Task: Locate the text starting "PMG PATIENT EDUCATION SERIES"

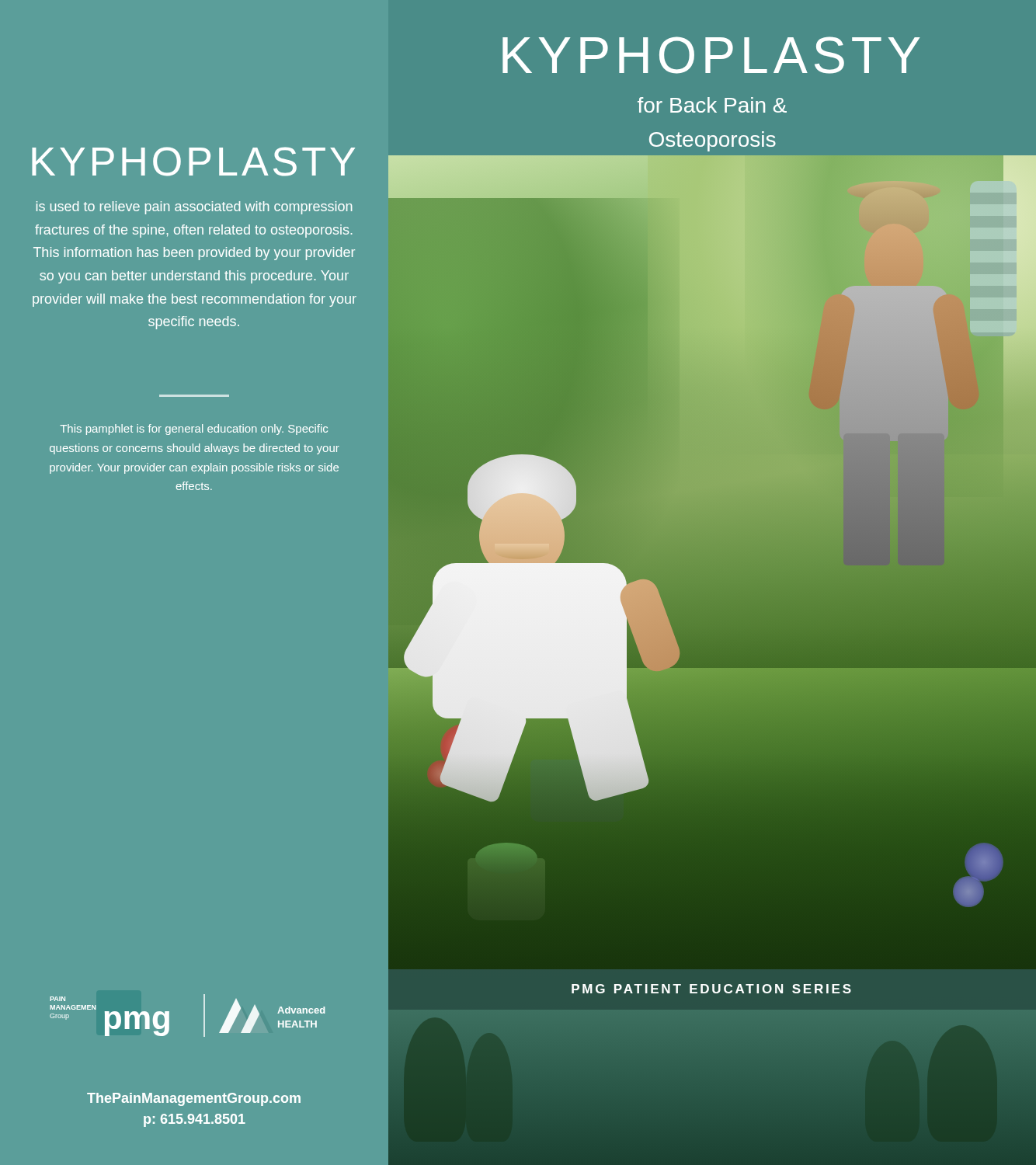Action: (x=712, y=989)
